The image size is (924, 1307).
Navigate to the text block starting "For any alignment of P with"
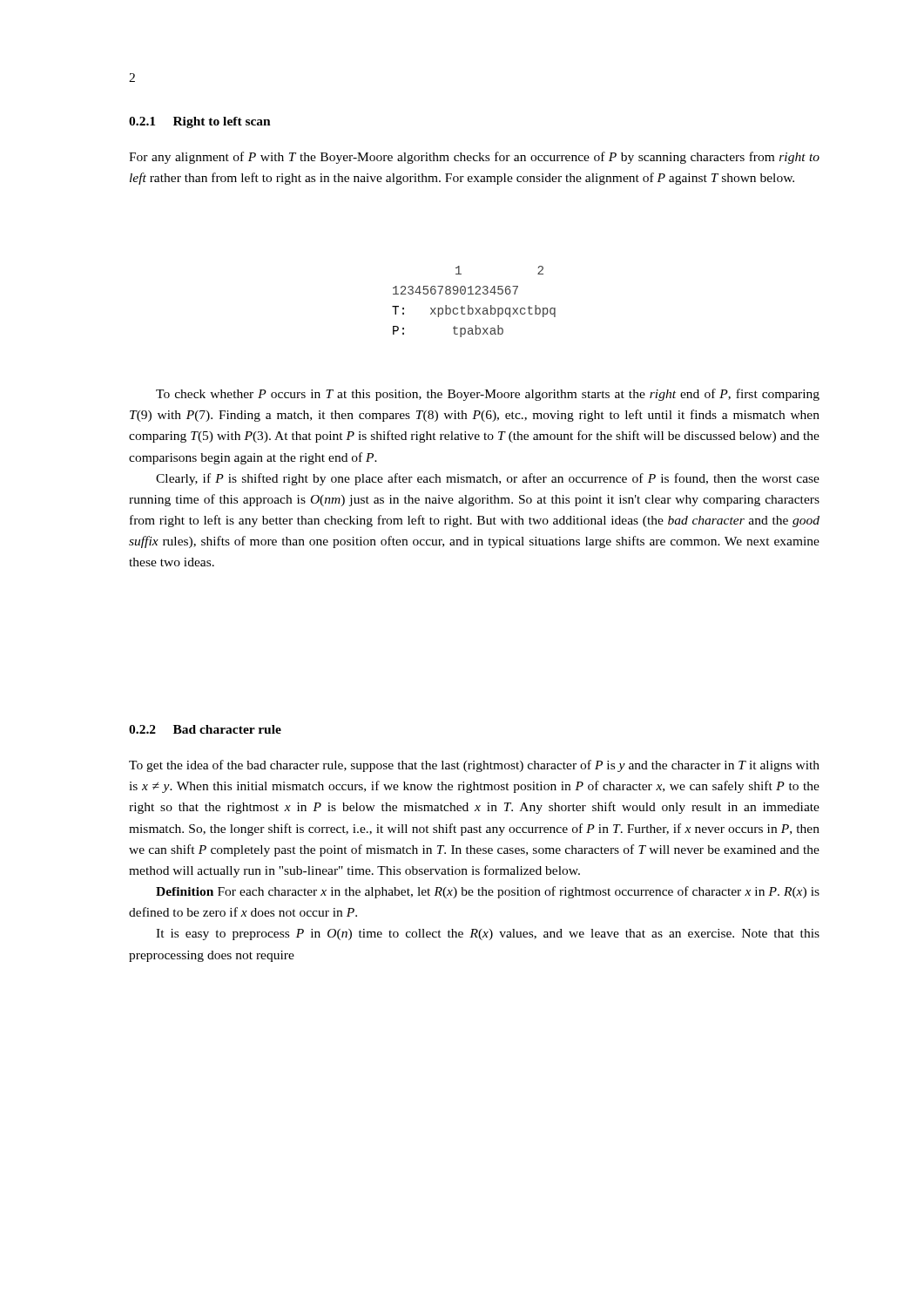coord(474,167)
